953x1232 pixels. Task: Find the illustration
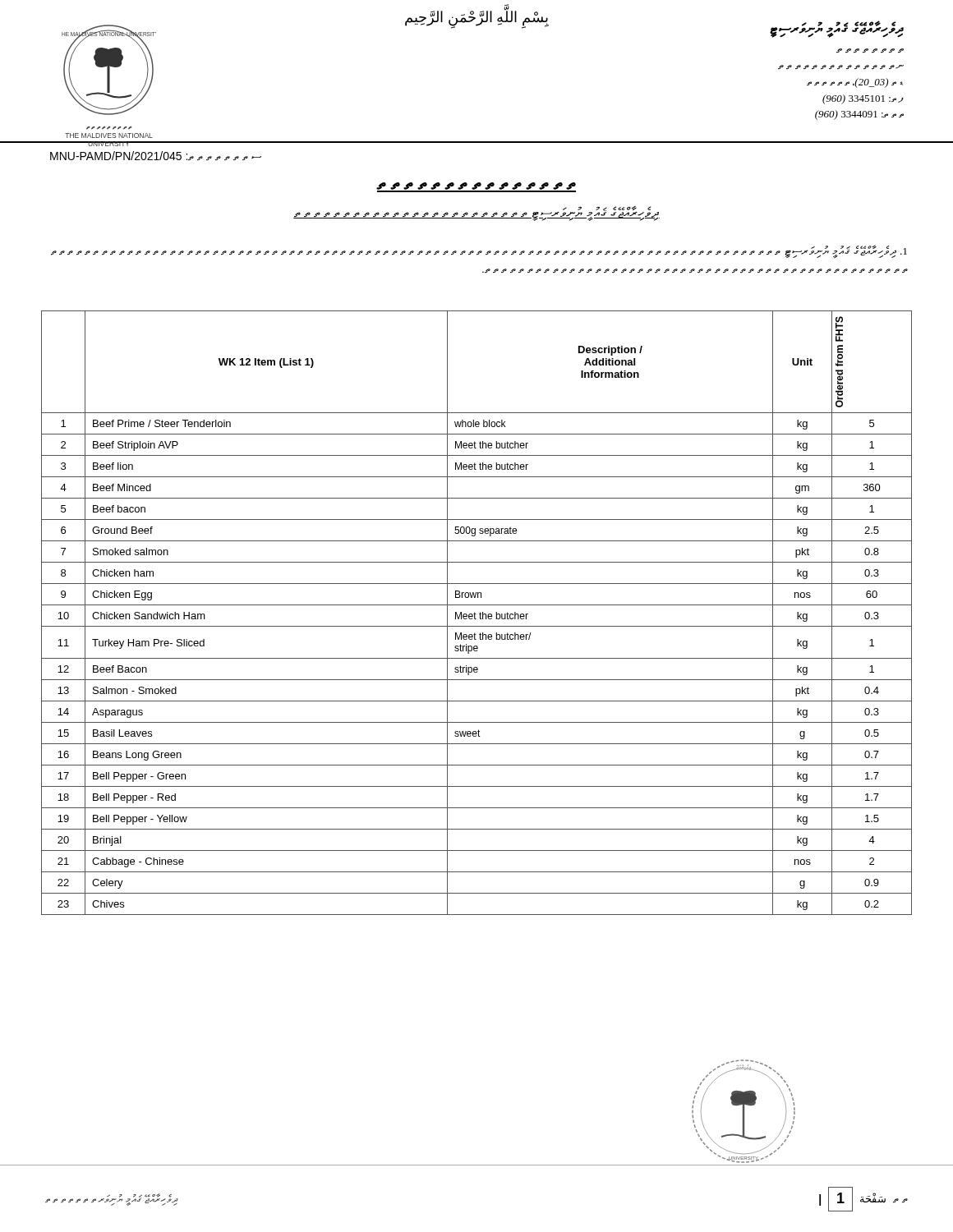743,1111
